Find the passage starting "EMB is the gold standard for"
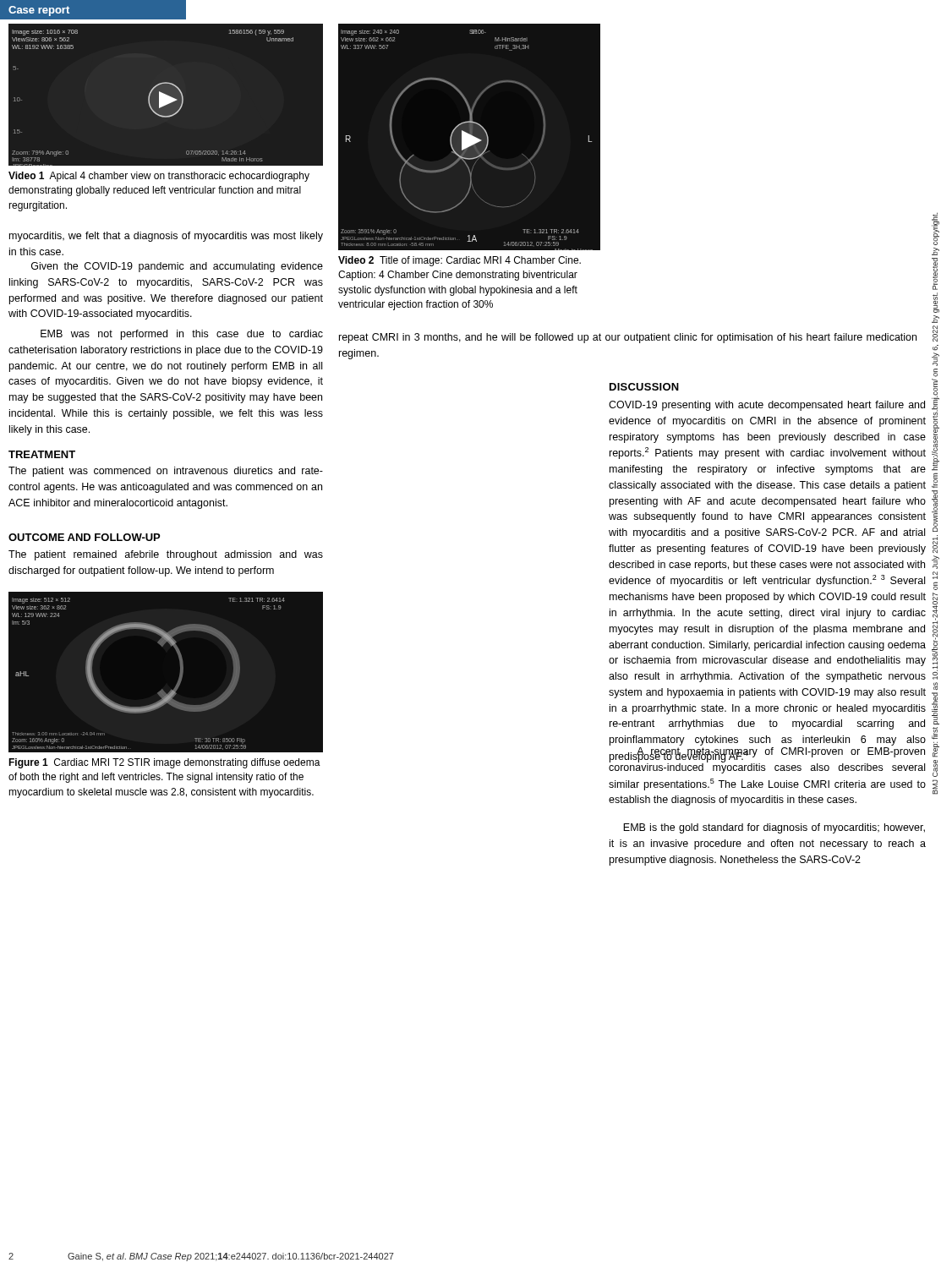 coord(767,843)
